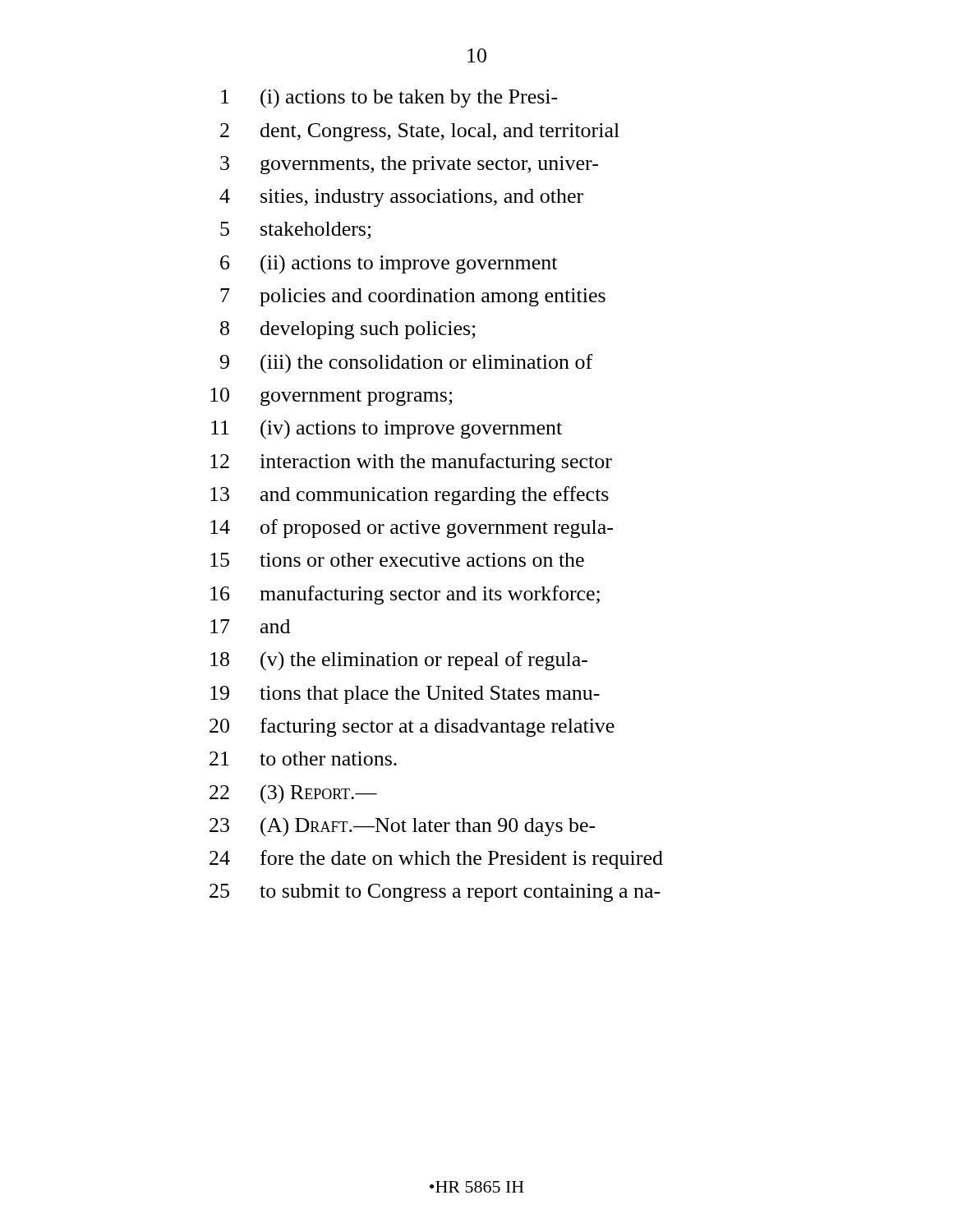The height and width of the screenshot is (1232, 953).
Task: Find the block on this page that starts "1 (i) actions to"
Action: [505, 163]
